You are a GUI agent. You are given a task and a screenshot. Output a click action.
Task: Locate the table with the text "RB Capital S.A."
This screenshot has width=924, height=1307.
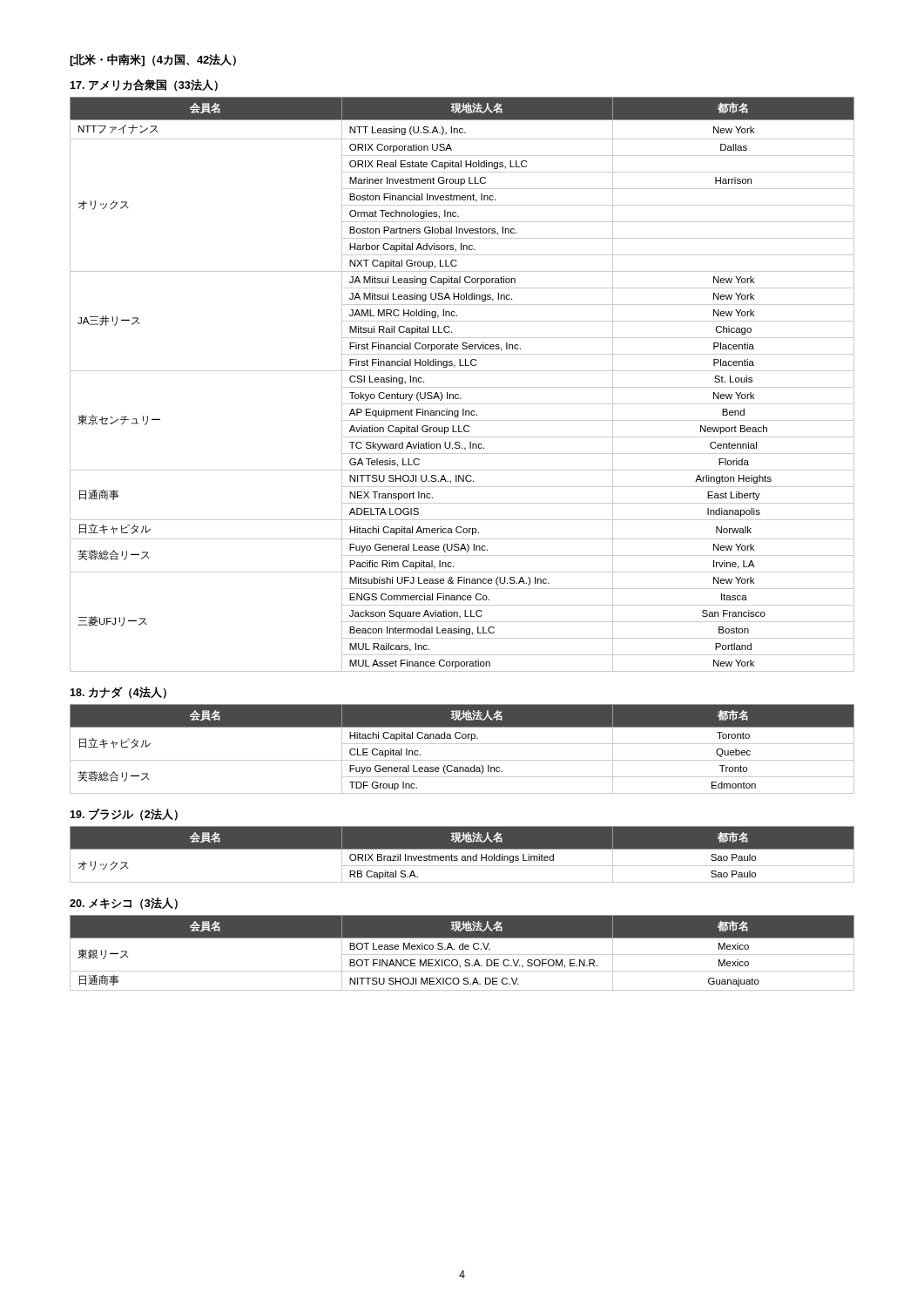tap(462, 854)
